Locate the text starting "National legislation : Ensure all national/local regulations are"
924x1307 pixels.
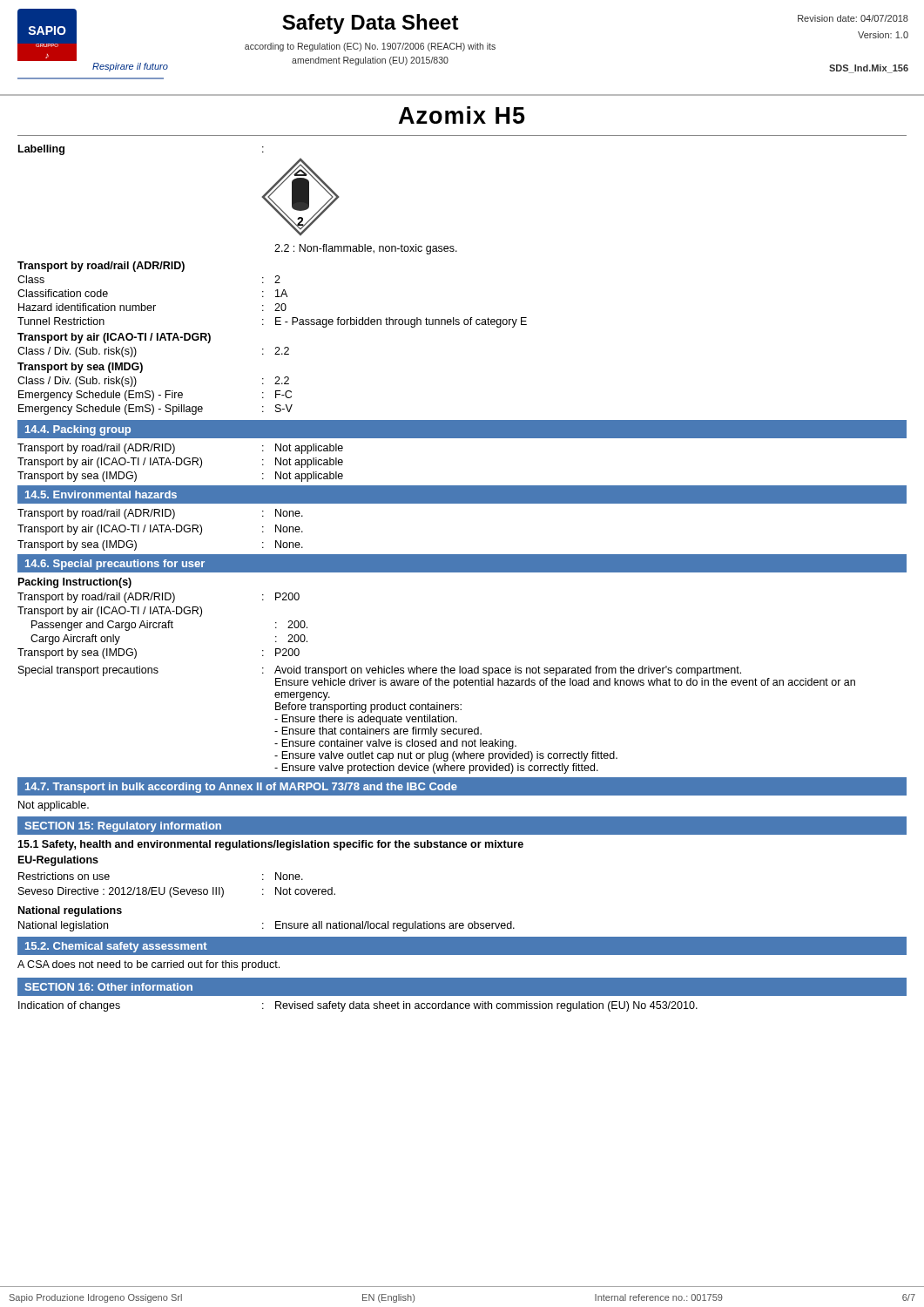click(x=462, y=925)
